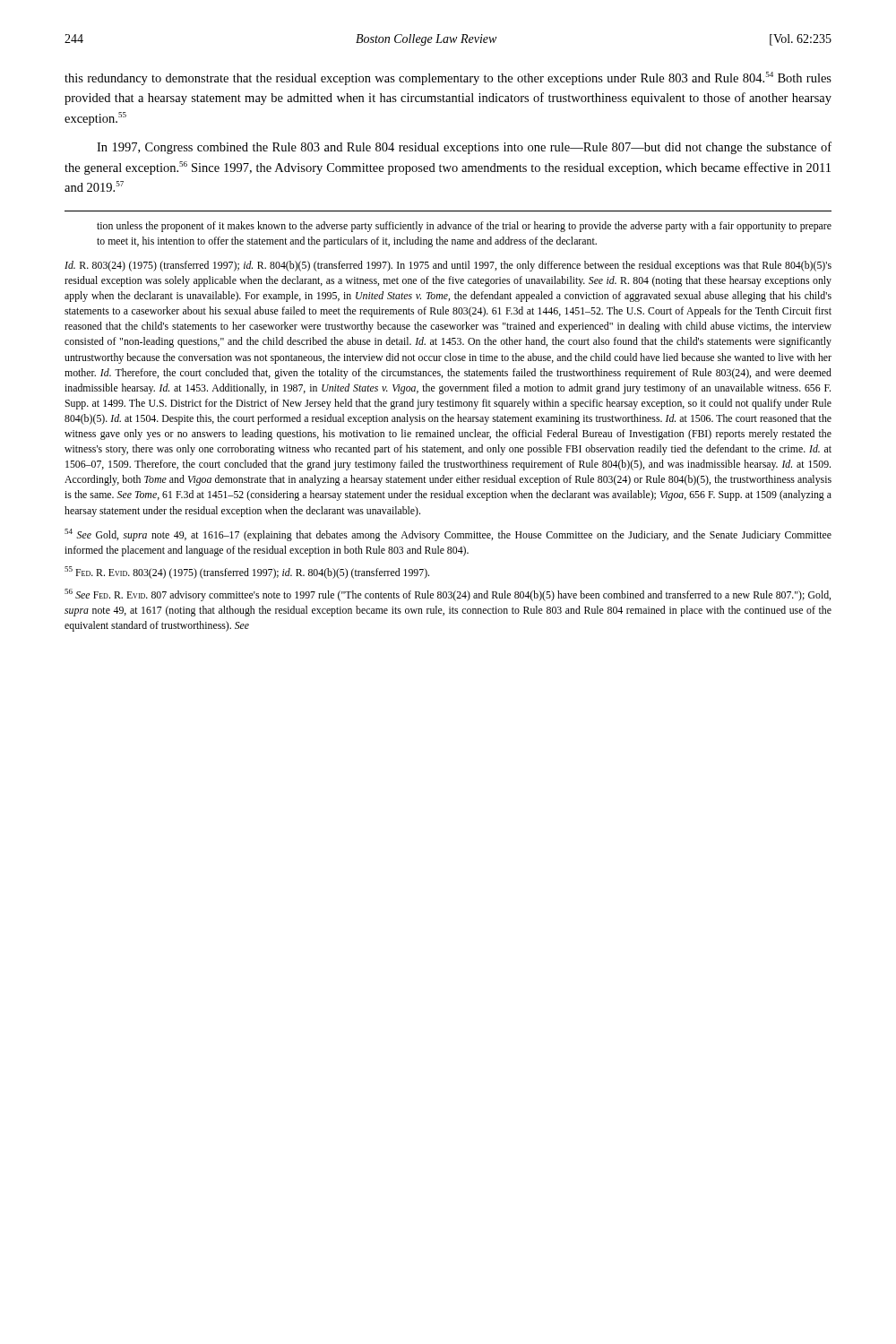Click on the footnote with the text "54 See Gold,"
Screen dimensions: 1344x896
click(448, 542)
